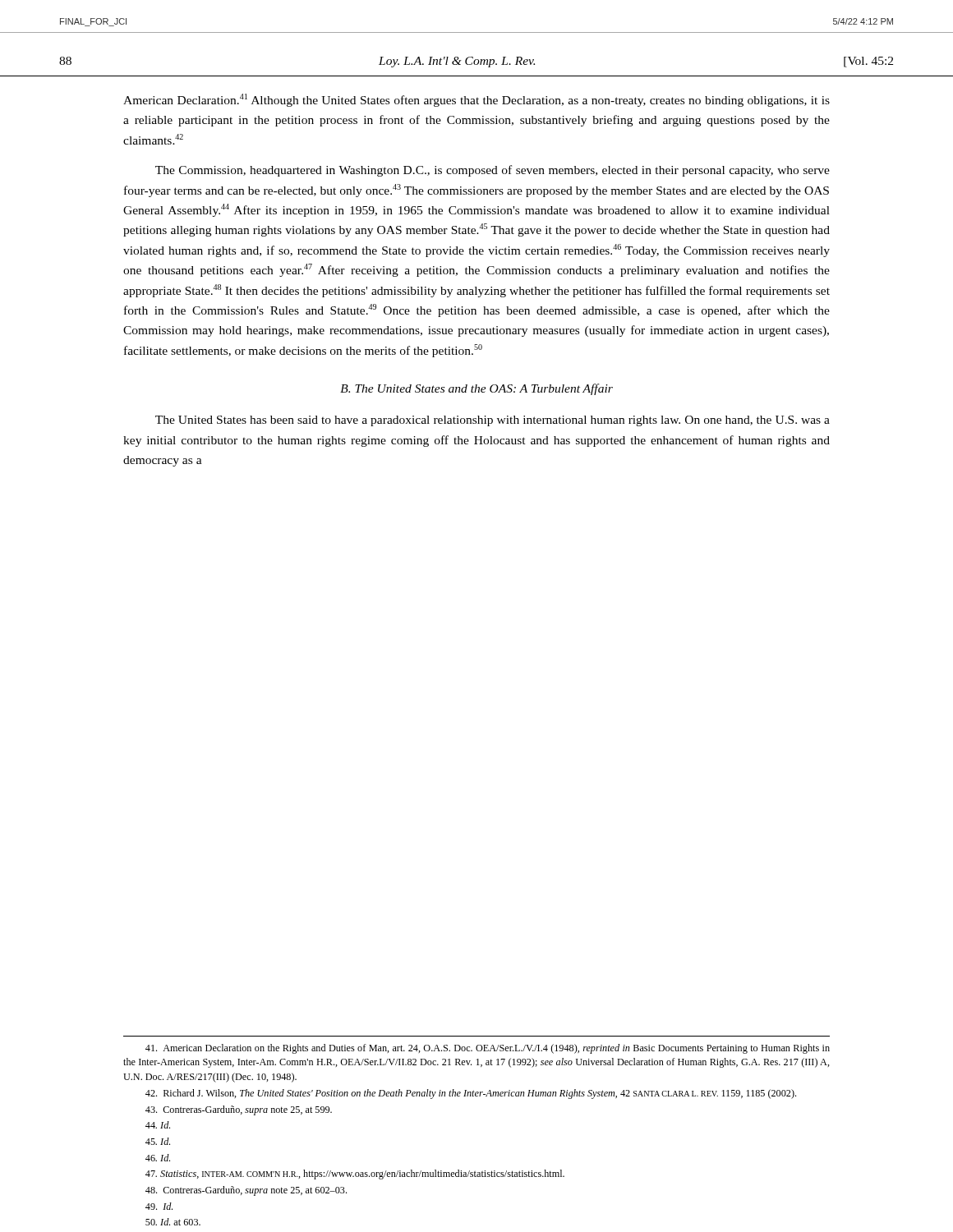Find the block on this page that starts "American Declaration on the Rights"
Image resolution: width=953 pixels, height=1232 pixels.
click(476, 1062)
